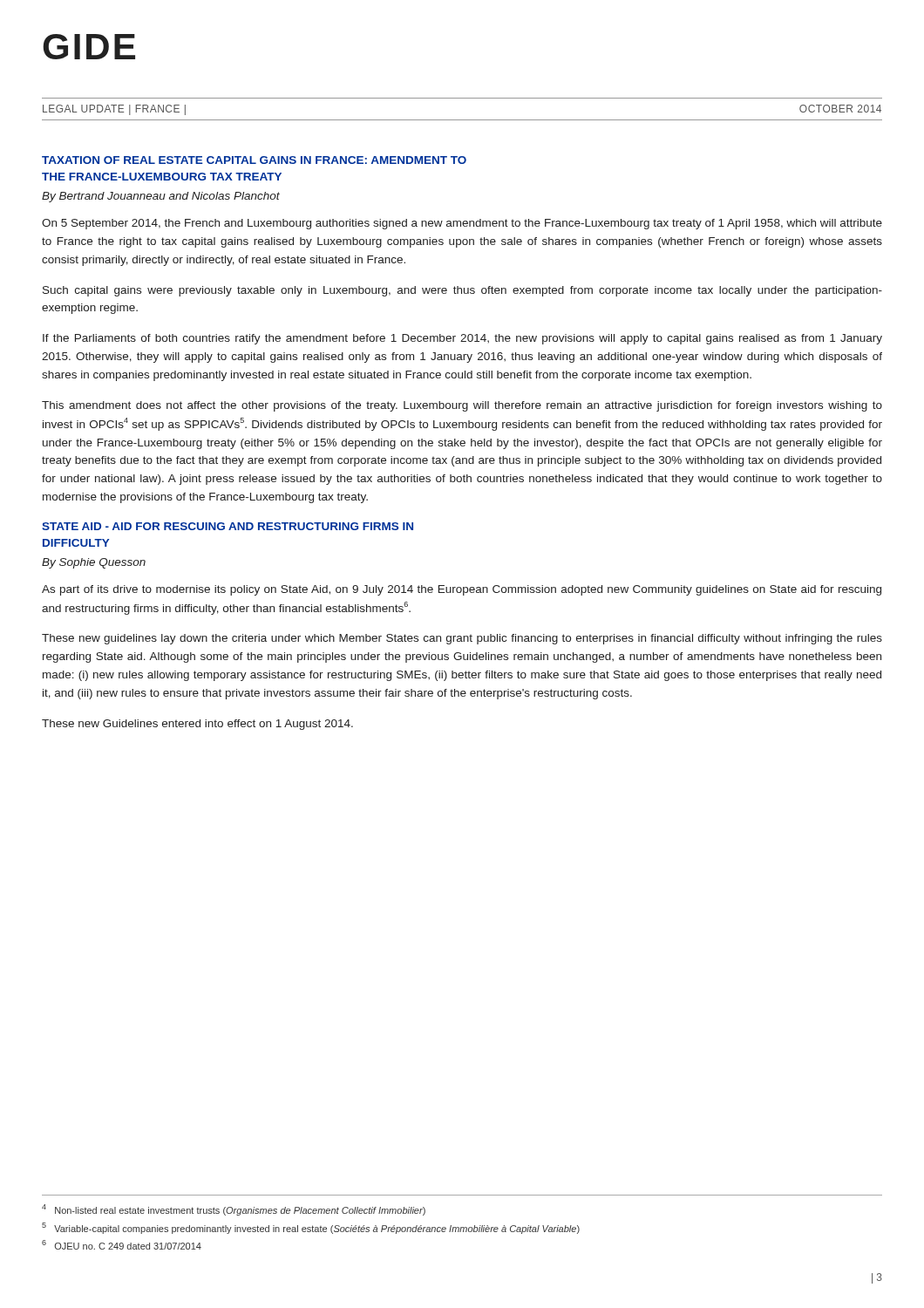This screenshot has height=1308, width=924.
Task: Click on the text block with the text "By Bertrand Jouanneau and"
Action: click(161, 196)
